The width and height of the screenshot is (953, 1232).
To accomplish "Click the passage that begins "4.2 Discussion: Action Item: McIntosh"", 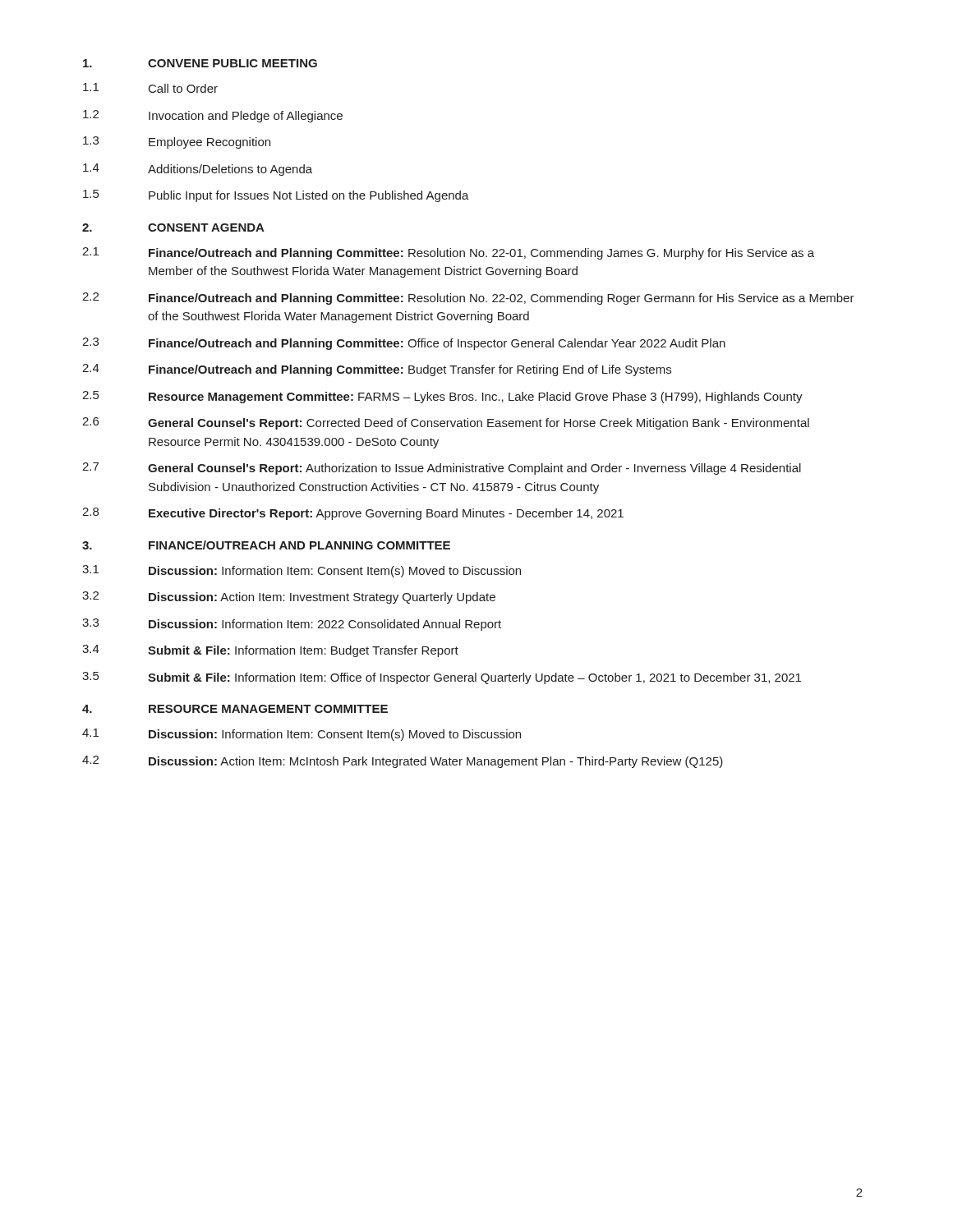I will tap(403, 761).
